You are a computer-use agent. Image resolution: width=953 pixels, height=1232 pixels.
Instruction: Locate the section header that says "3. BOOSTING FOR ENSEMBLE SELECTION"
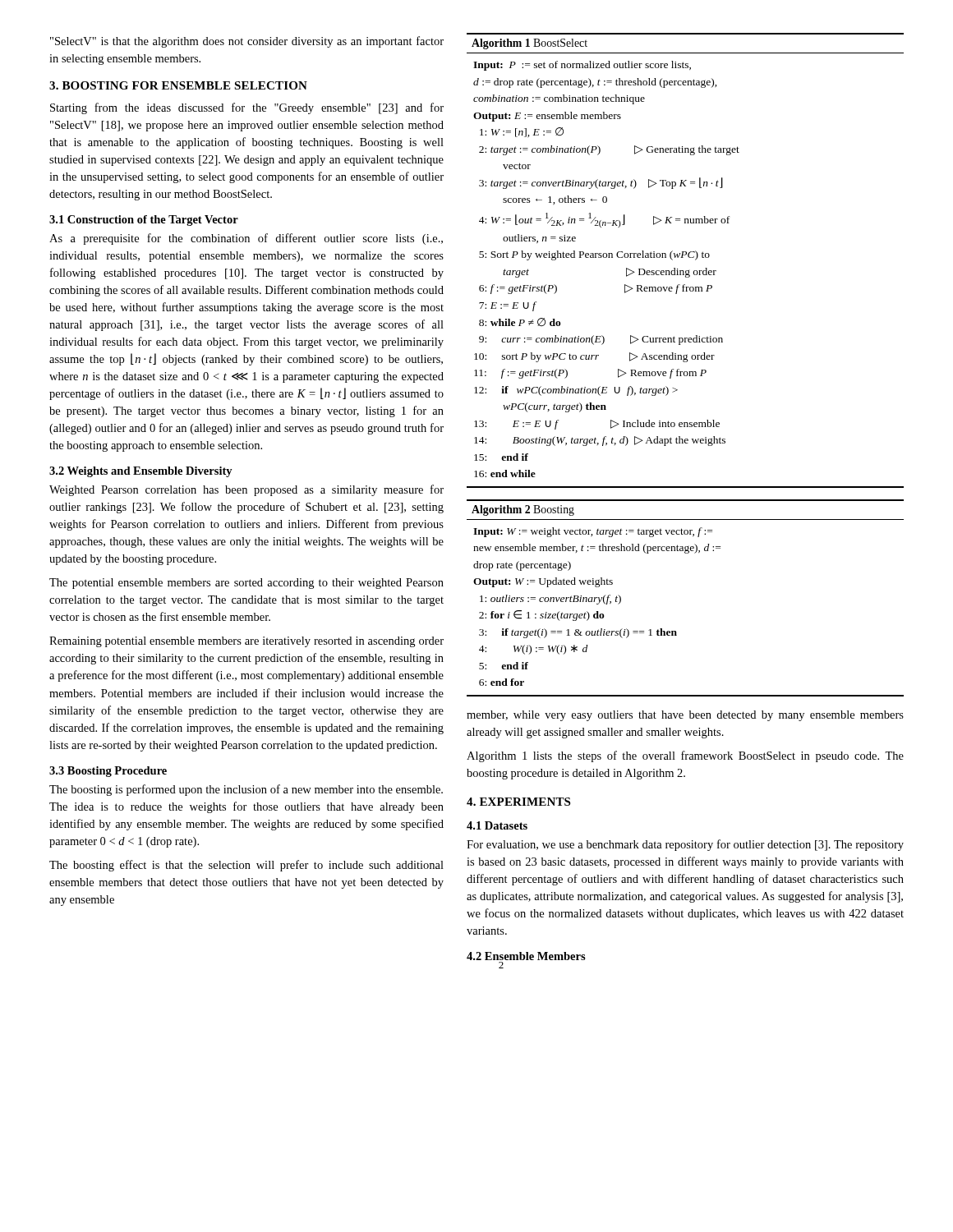178,85
